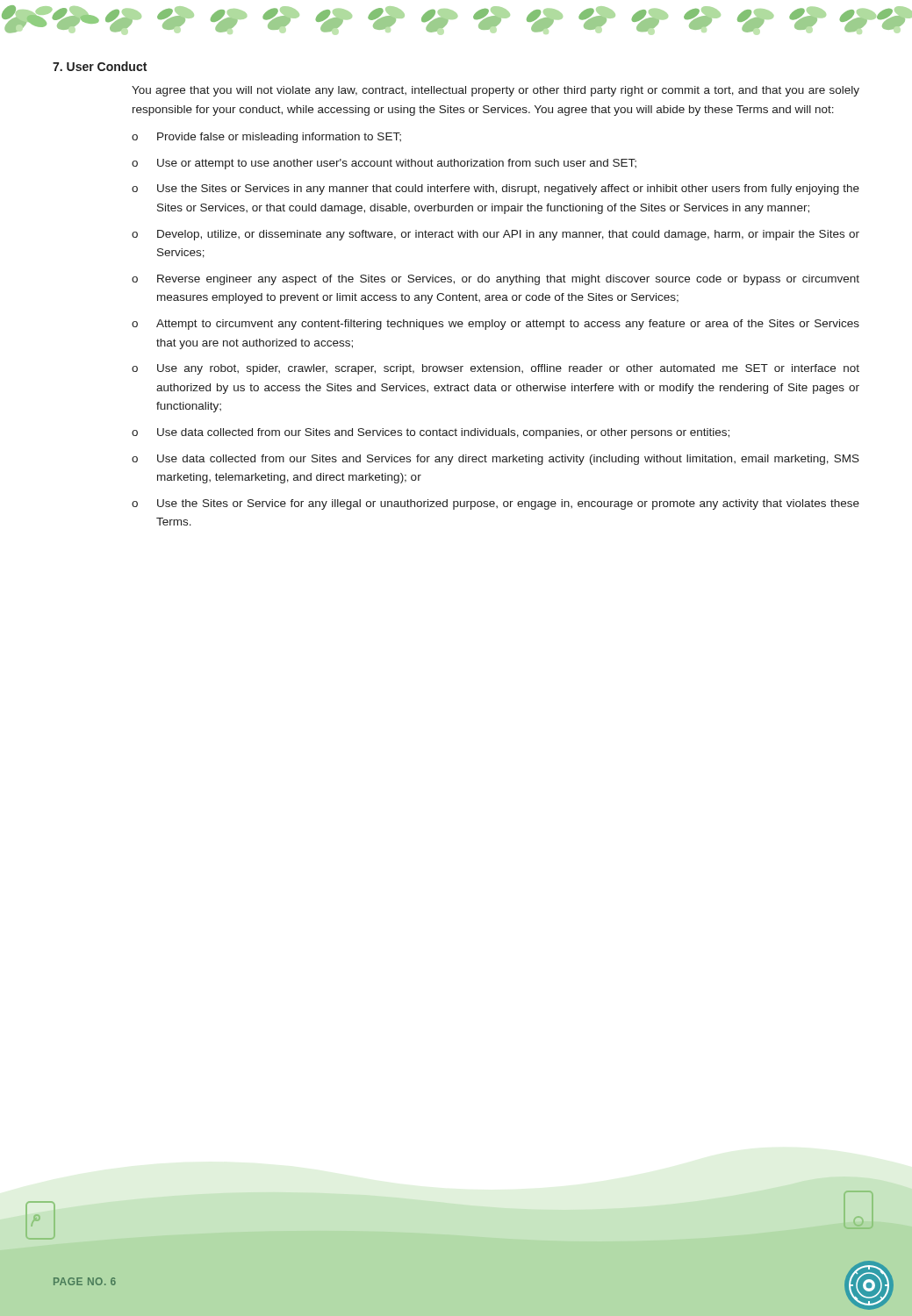Viewport: 912px width, 1316px height.
Task: Click on the element starting "o Use the Sites or Service for"
Action: (496, 513)
